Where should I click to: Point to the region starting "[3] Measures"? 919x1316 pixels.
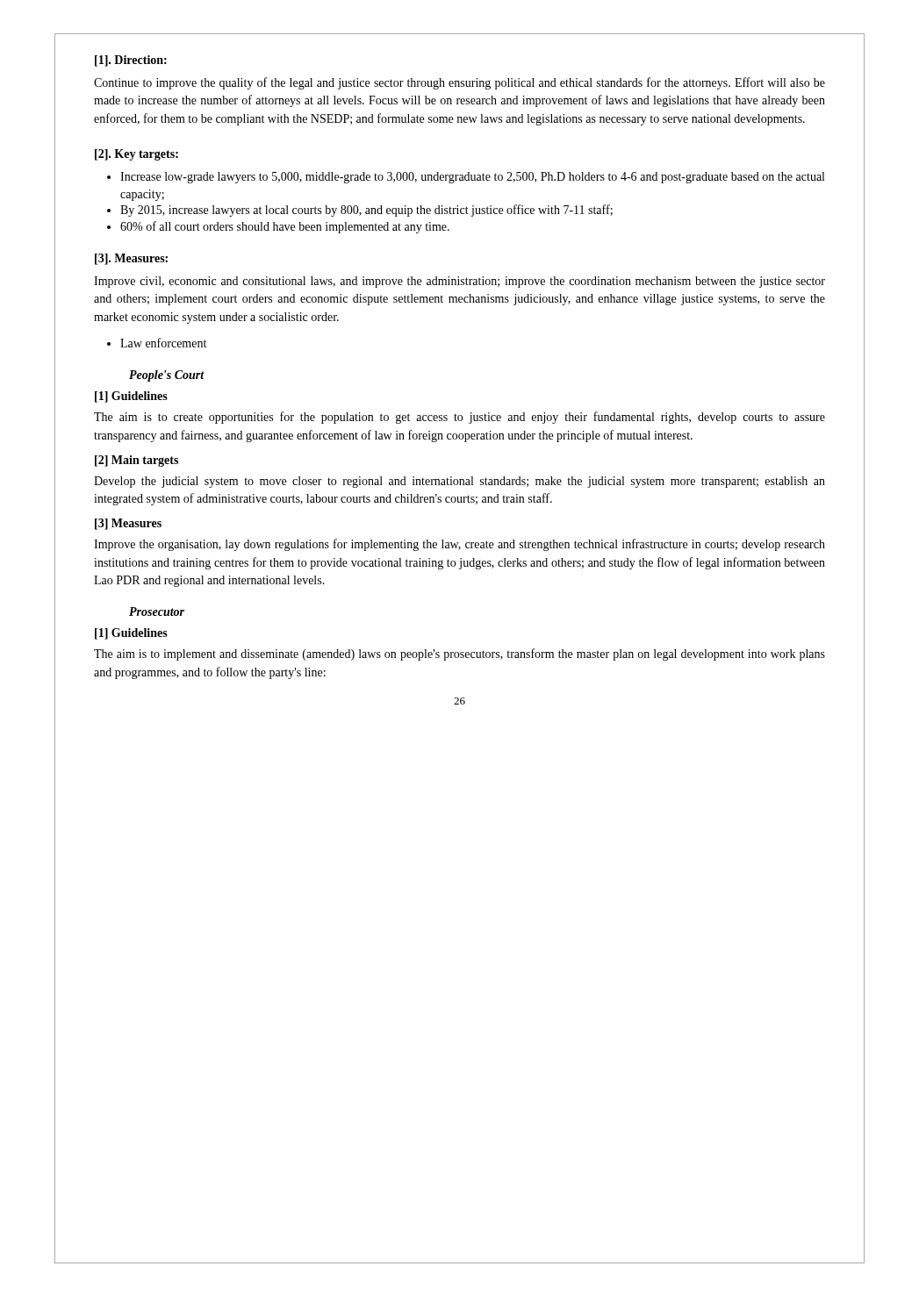(x=128, y=524)
